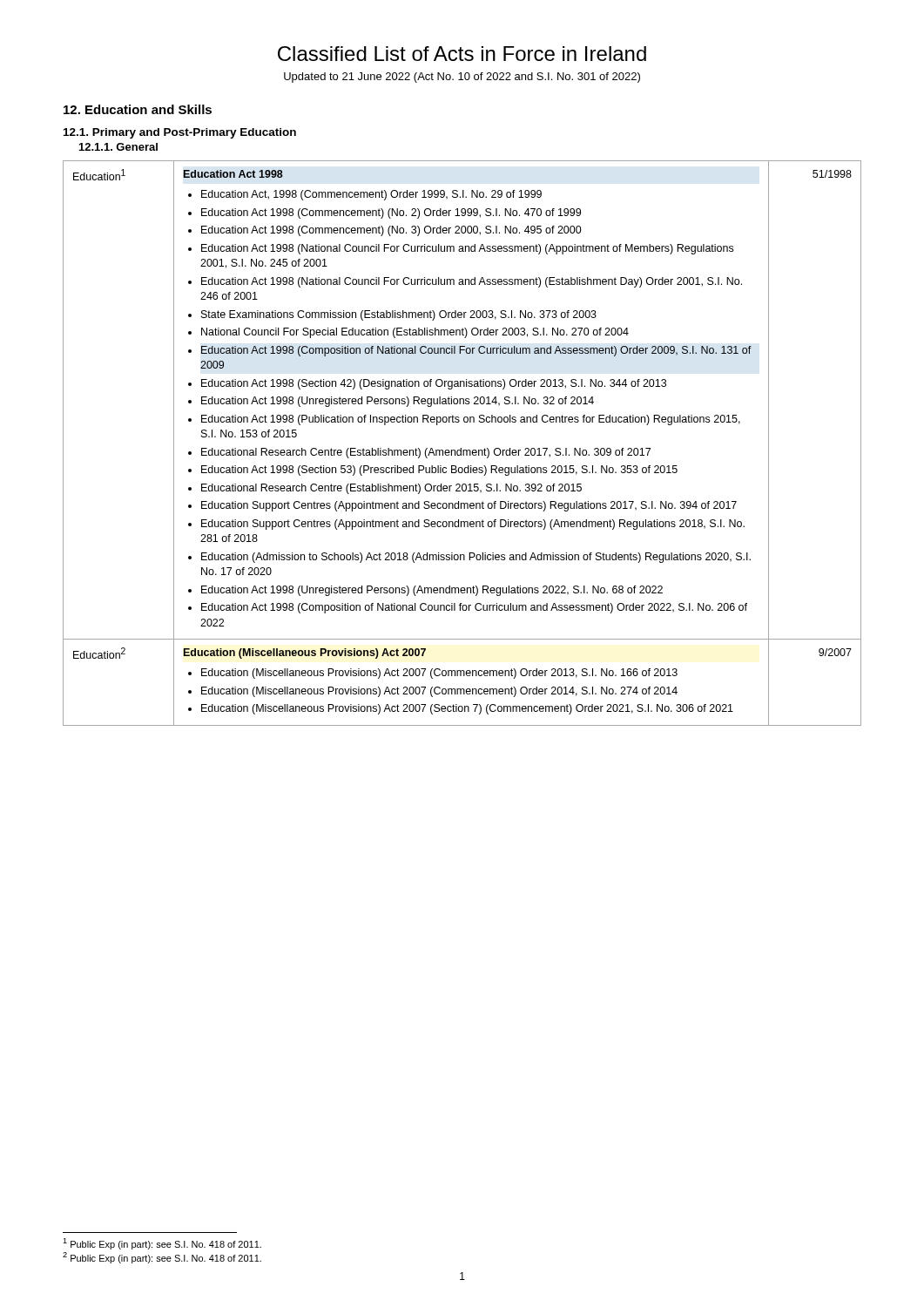Point to "12.1. Primary and Post-Primary Education"
Viewport: 924px width, 1307px height.
point(180,132)
